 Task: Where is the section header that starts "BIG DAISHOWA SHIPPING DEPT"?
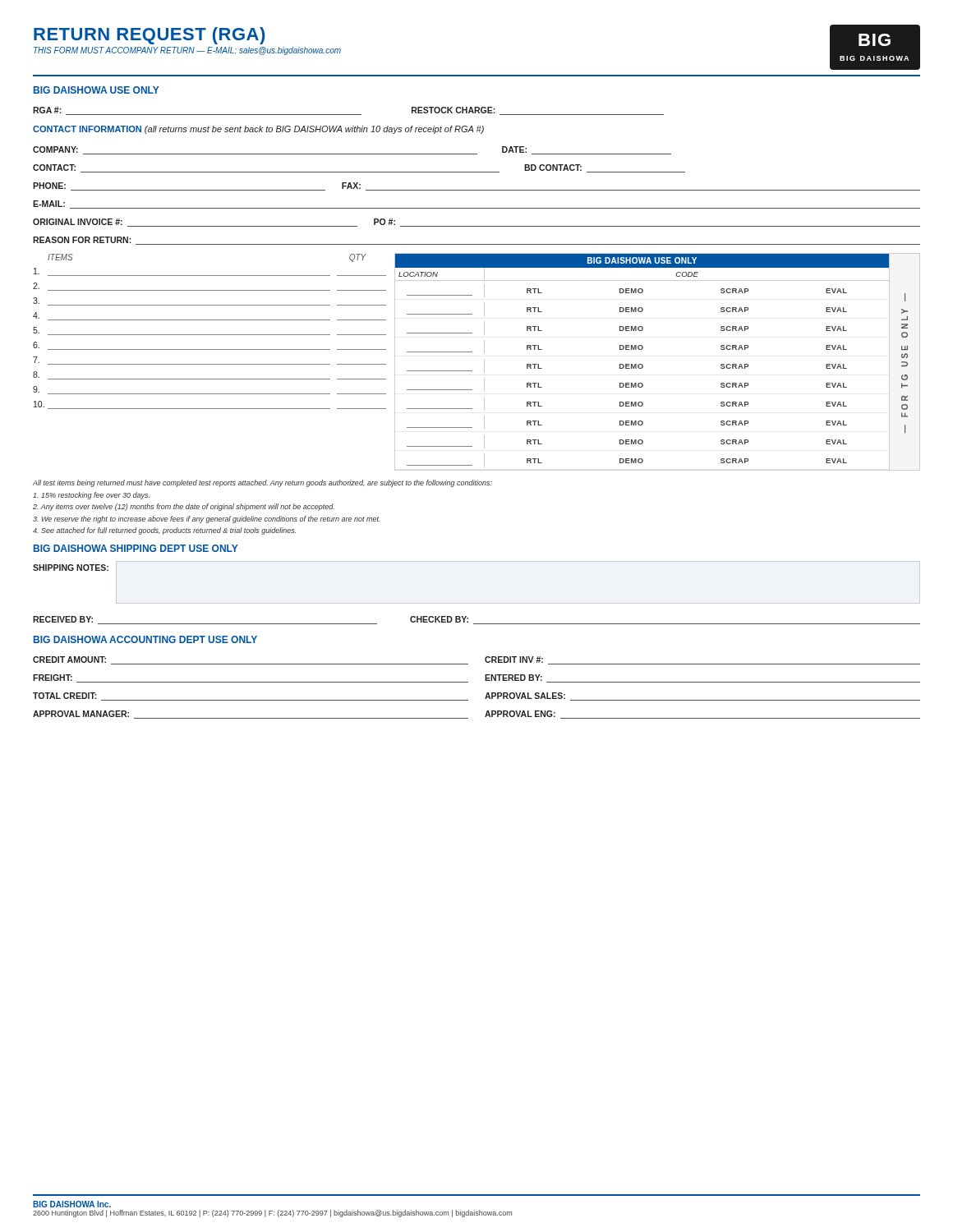(x=136, y=549)
